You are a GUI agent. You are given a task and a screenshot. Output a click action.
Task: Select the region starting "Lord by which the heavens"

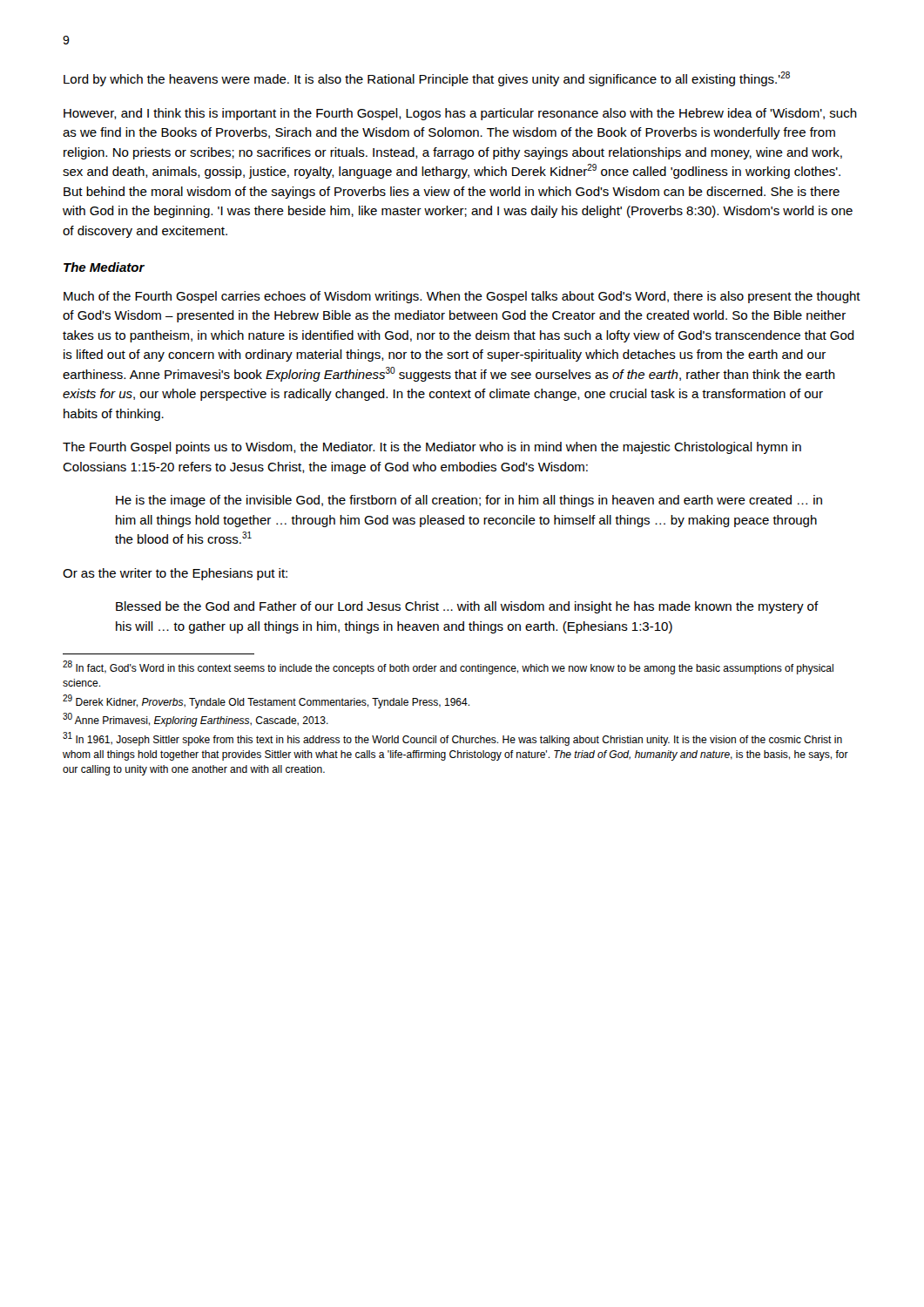click(462, 79)
